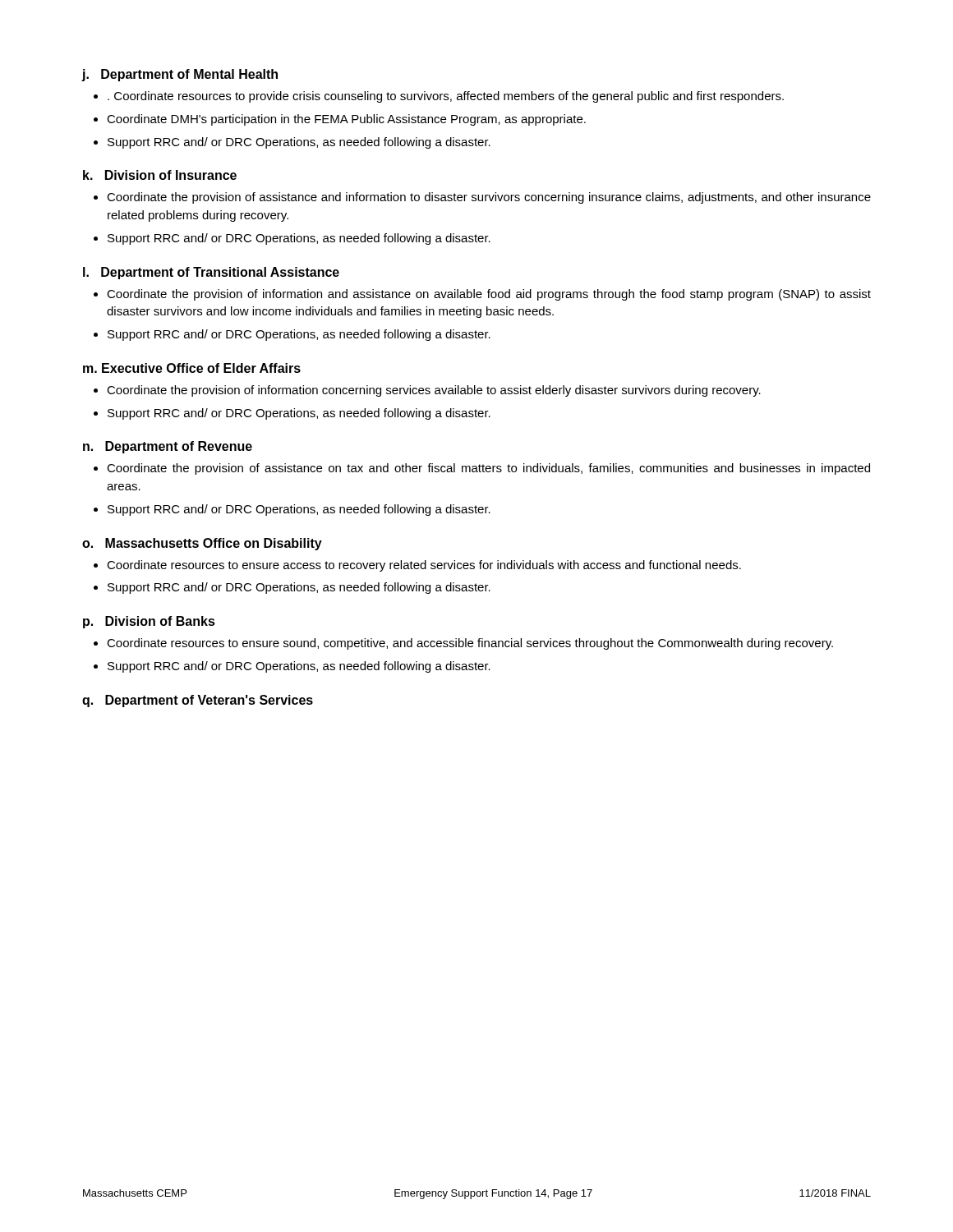The image size is (953, 1232).
Task: Find the list item that reads "Coordinate resources to ensure sound, competitive, and"
Action: click(470, 643)
